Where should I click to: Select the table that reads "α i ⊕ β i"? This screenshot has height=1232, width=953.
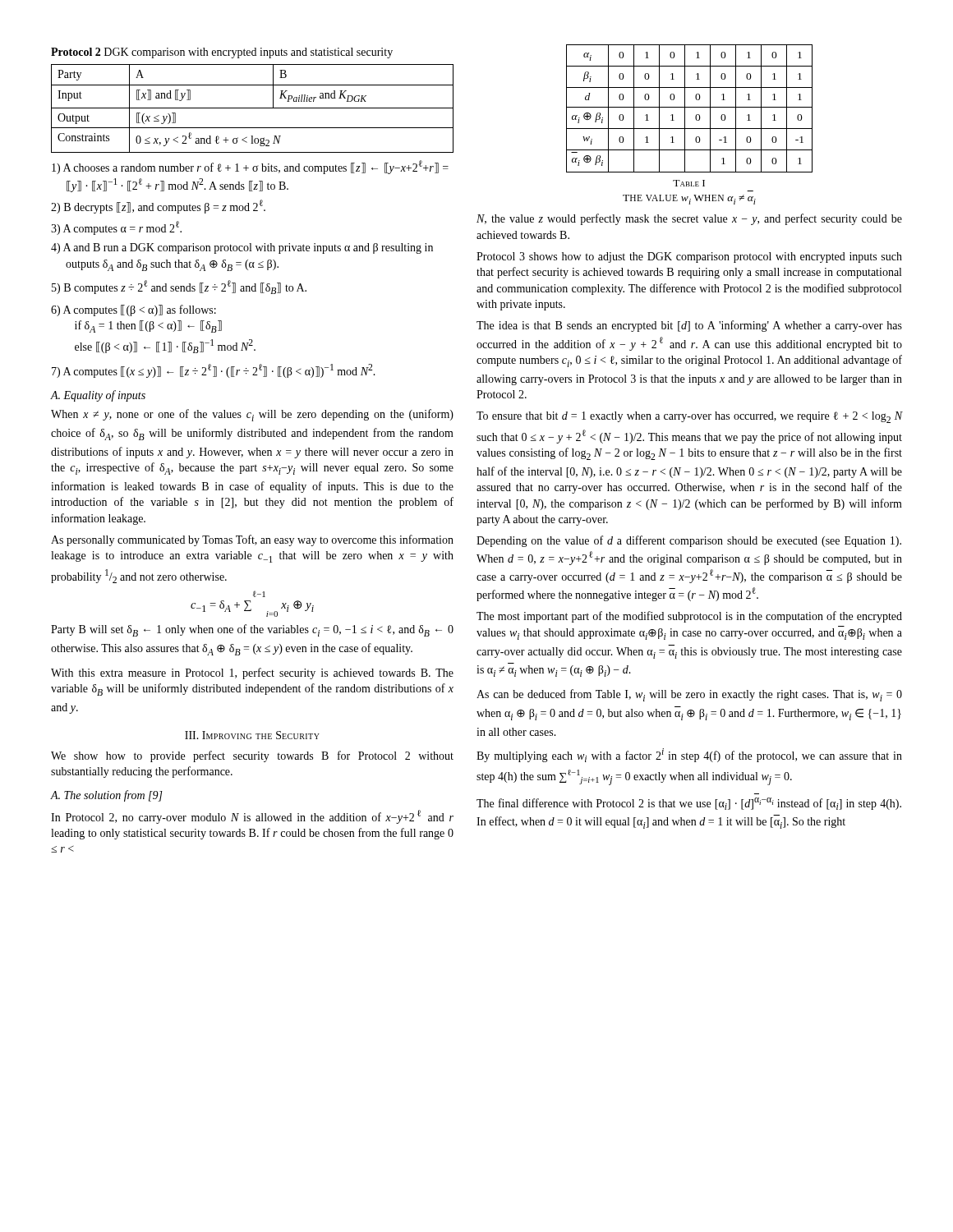[689, 126]
